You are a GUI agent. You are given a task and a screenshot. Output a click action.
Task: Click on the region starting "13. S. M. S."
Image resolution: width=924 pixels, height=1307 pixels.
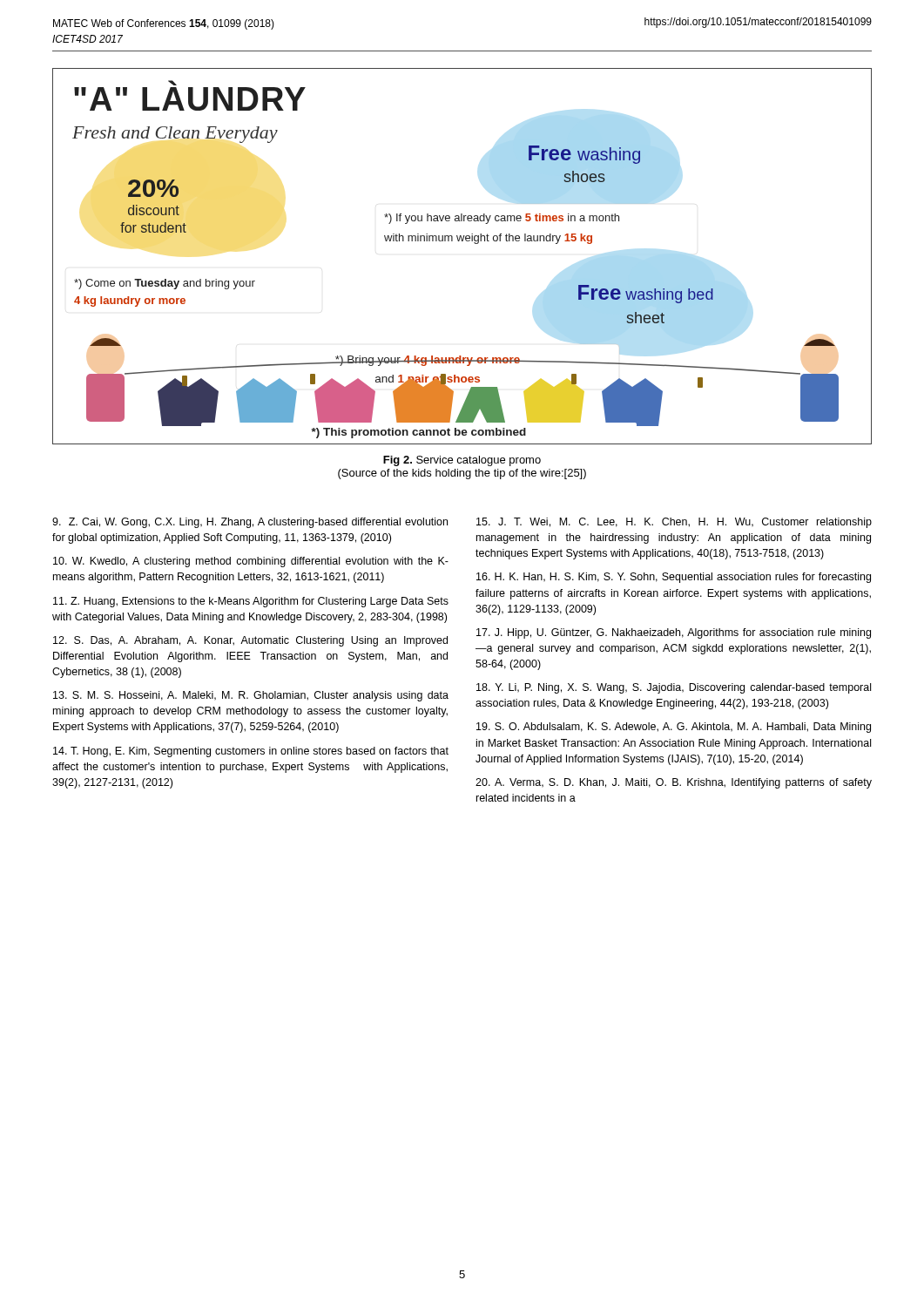coord(250,711)
